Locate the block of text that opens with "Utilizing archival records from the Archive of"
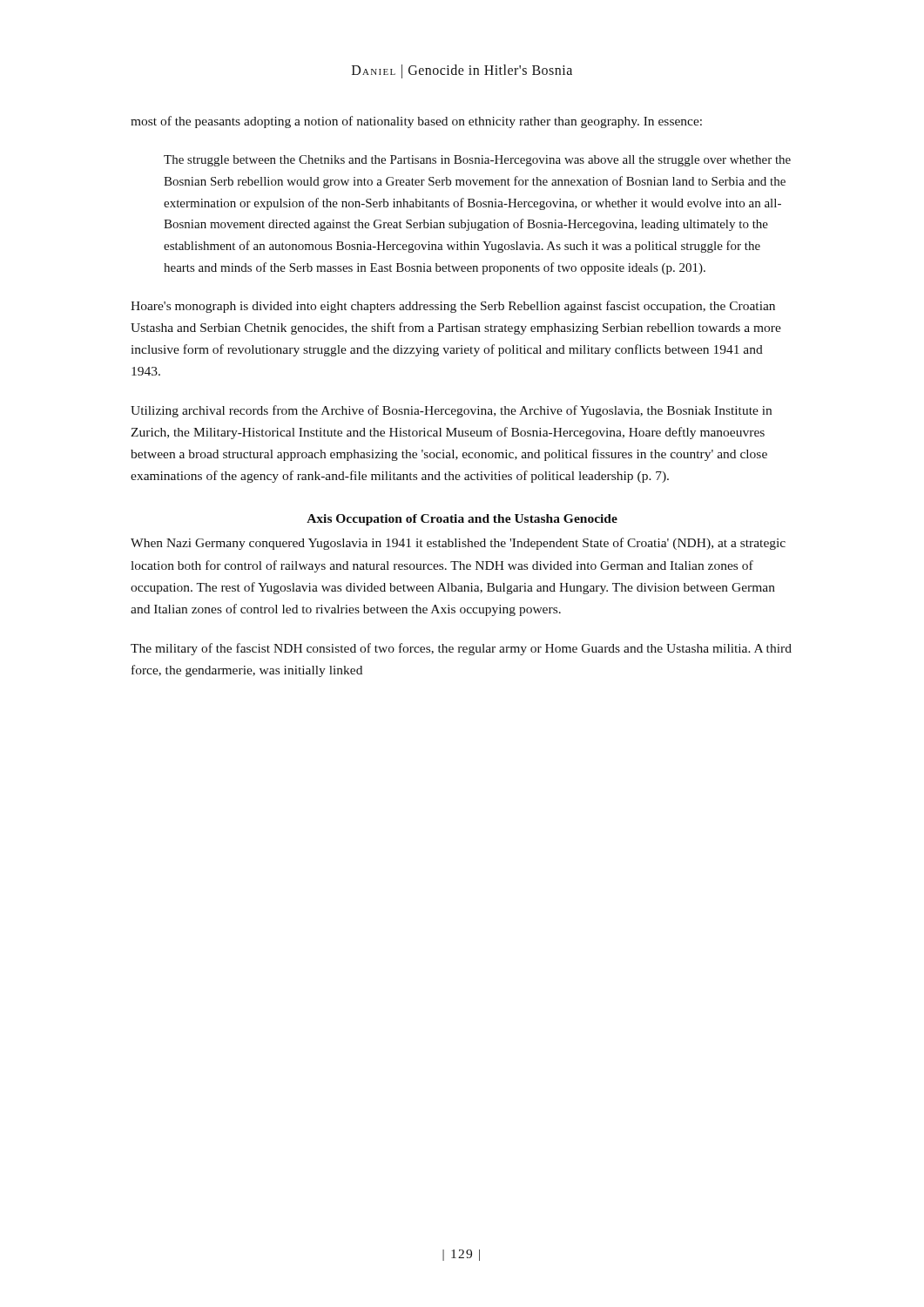Viewport: 924px width, 1307px height. pyautogui.click(x=451, y=443)
